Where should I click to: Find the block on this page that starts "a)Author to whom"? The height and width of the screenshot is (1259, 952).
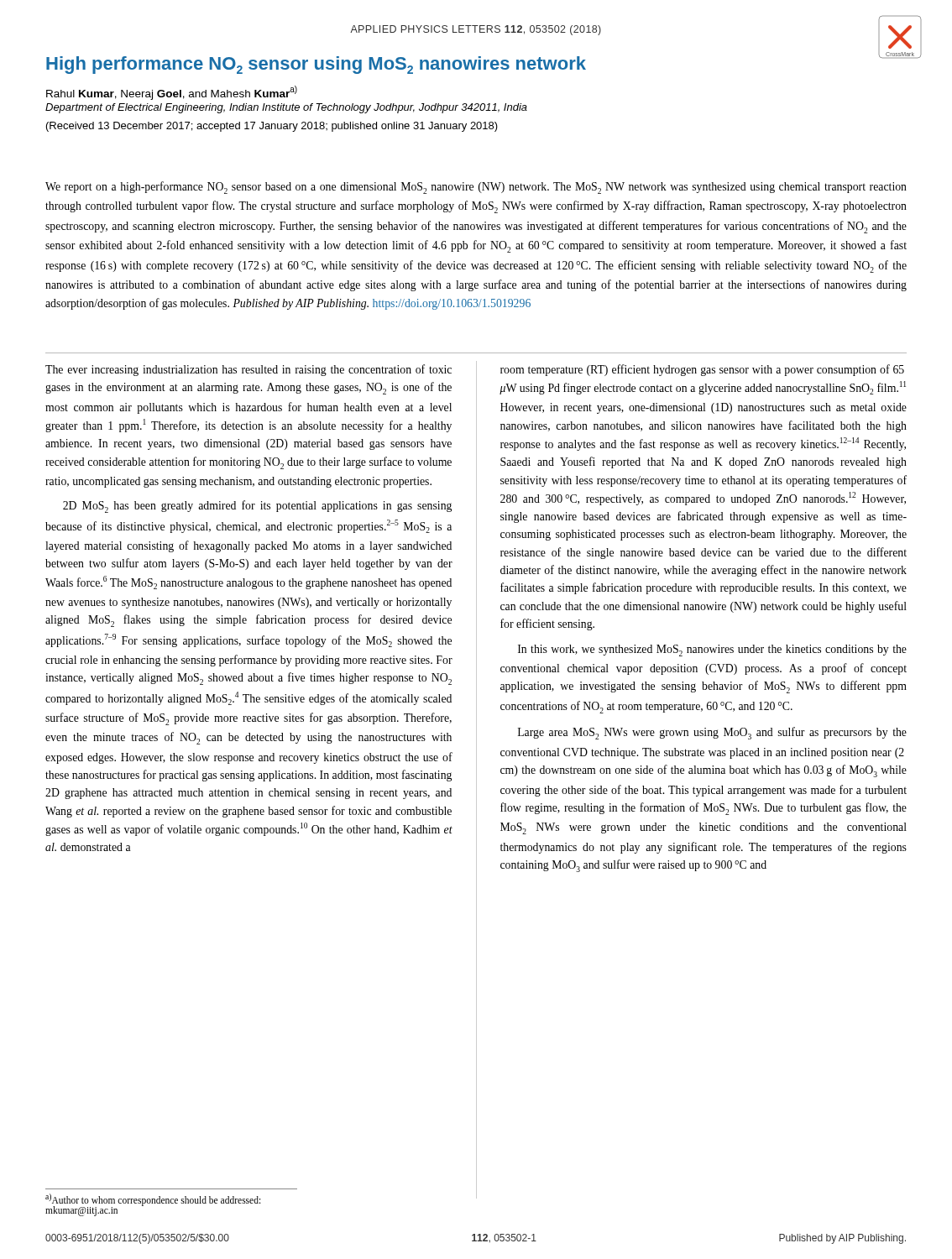pyautogui.click(x=153, y=1204)
